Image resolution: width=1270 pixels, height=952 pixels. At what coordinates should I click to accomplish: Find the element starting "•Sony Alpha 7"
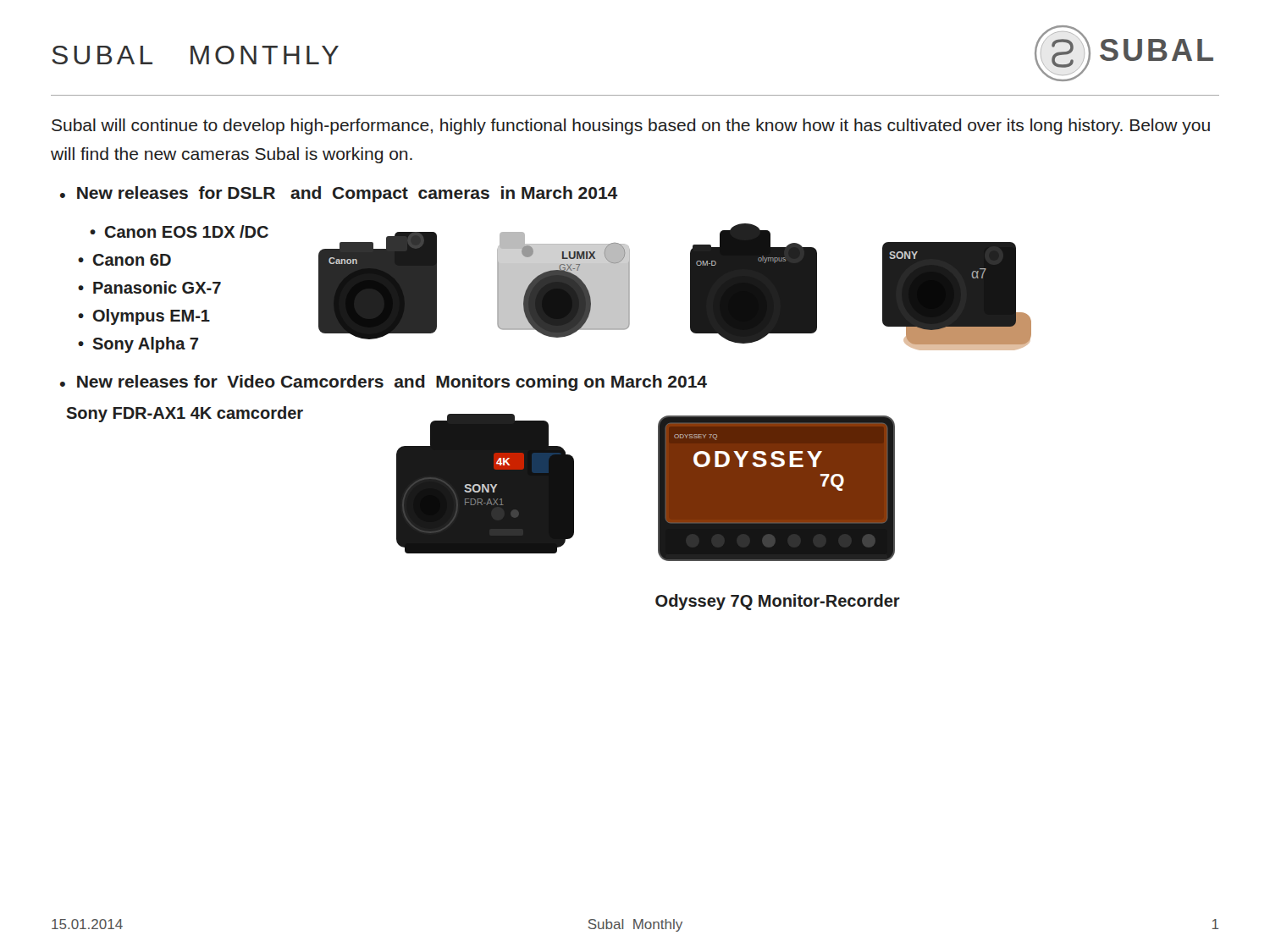pos(138,344)
